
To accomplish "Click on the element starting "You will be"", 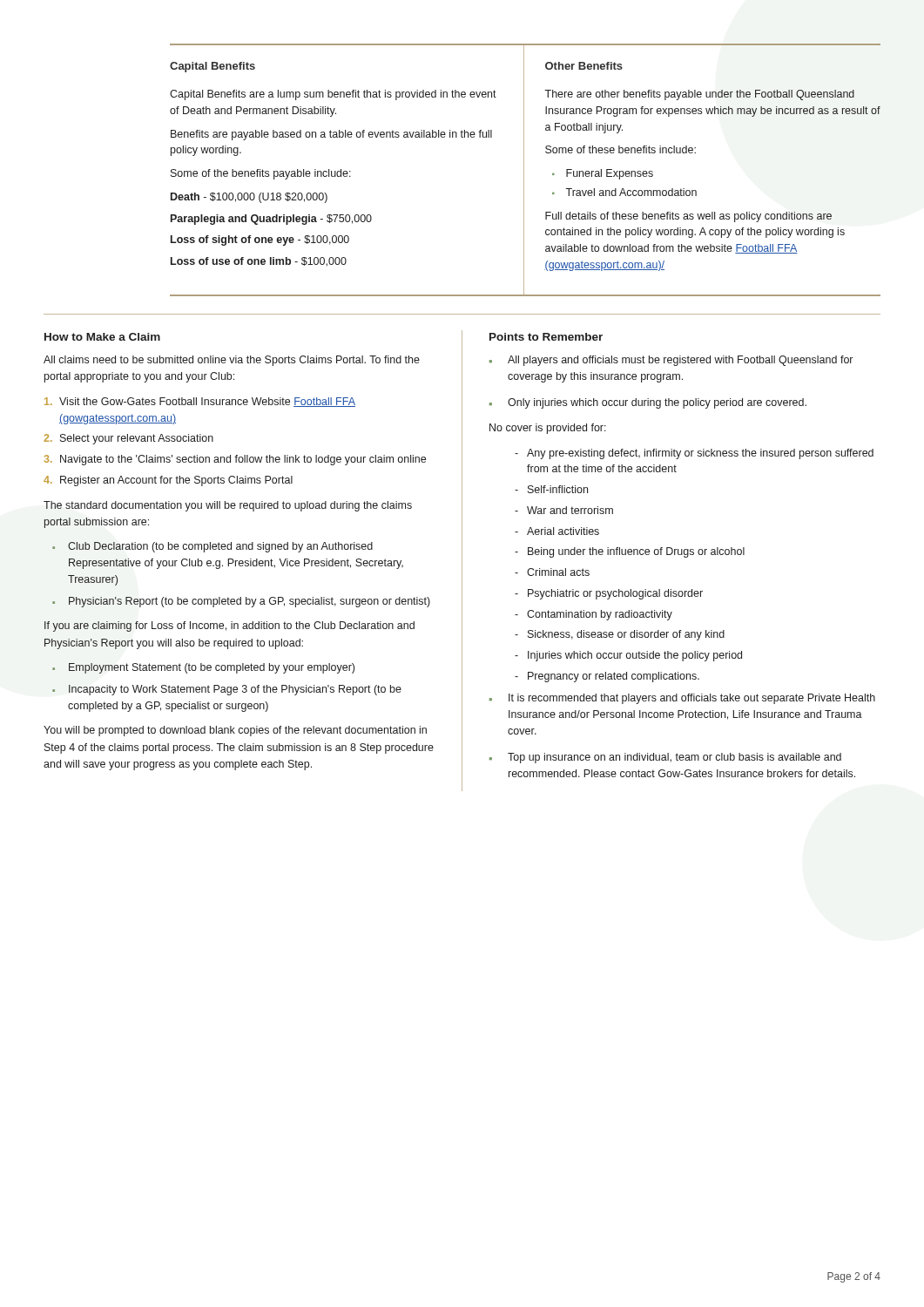I will (239, 747).
